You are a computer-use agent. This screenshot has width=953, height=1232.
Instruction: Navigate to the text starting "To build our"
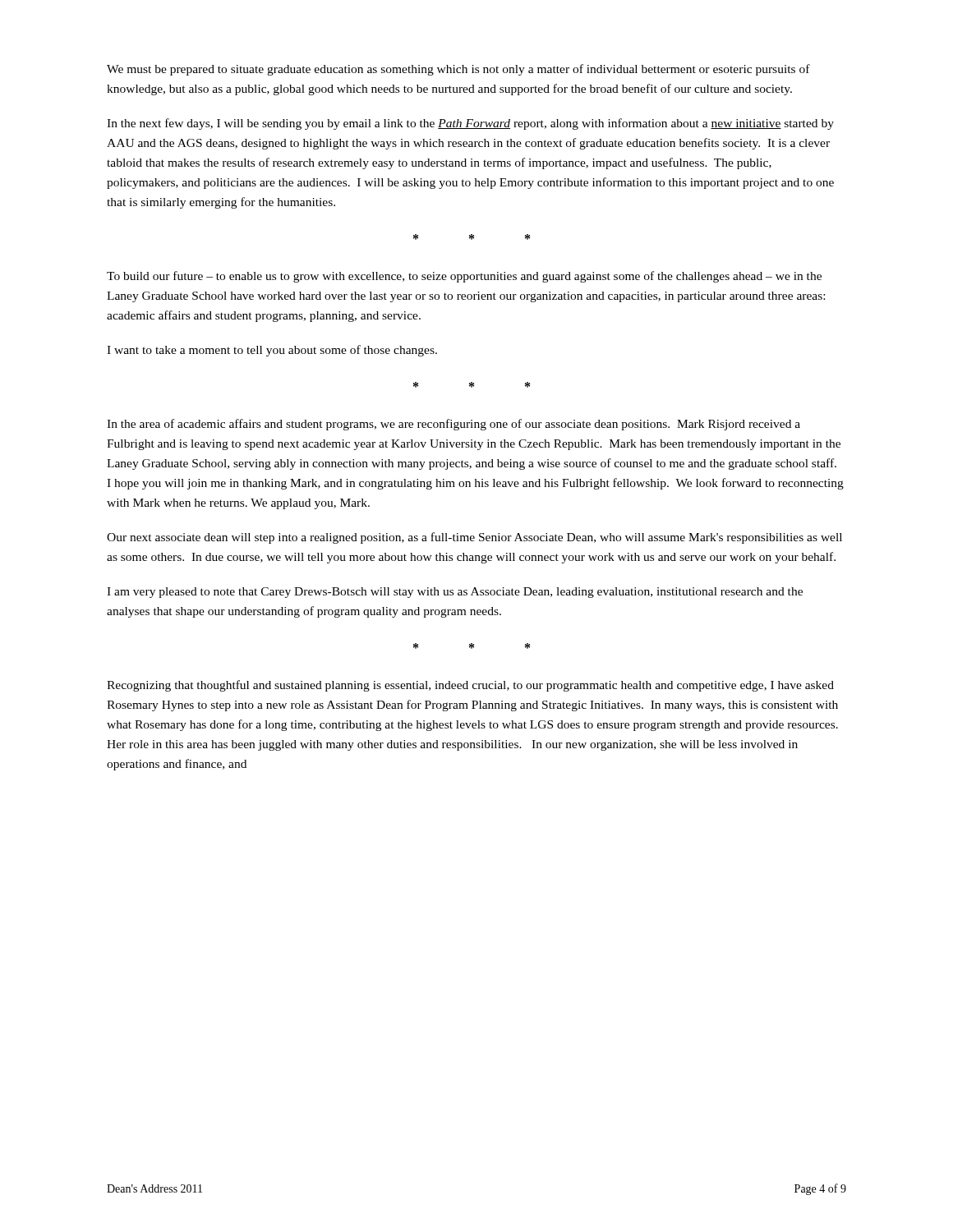pyautogui.click(x=466, y=295)
